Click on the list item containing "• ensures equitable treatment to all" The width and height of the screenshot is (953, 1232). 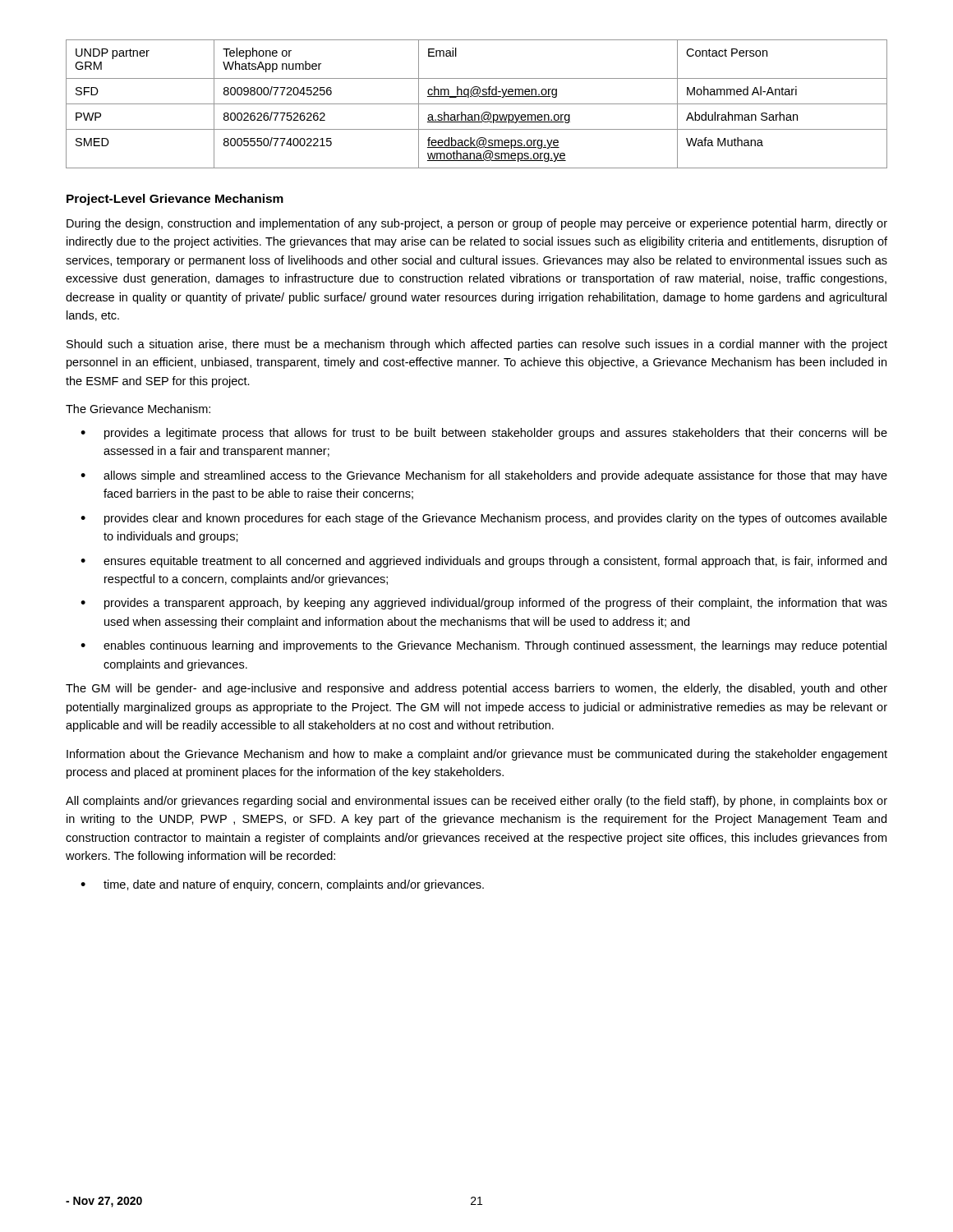click(476, 570)
